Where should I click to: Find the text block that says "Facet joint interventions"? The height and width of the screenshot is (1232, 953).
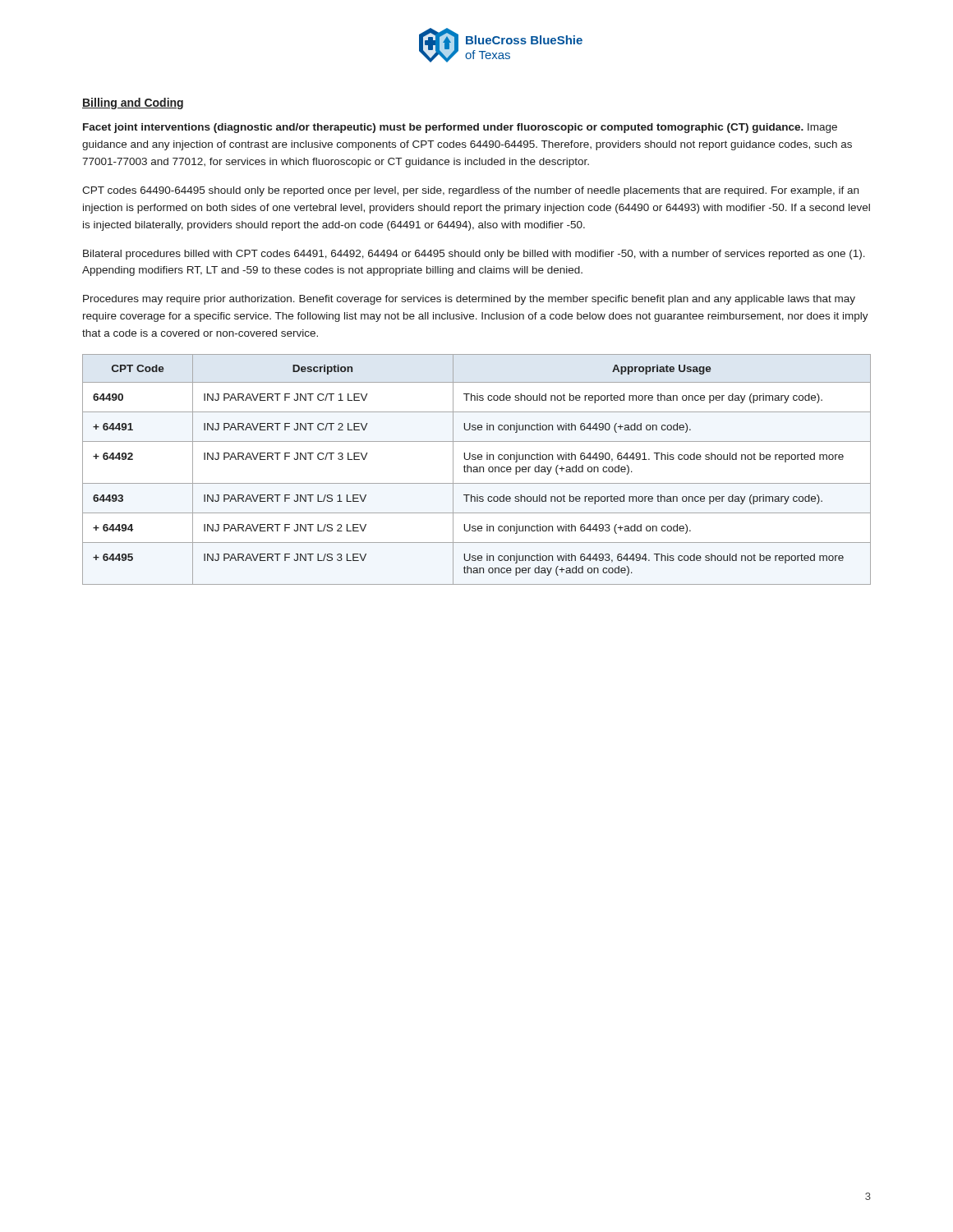pos(467,144)
